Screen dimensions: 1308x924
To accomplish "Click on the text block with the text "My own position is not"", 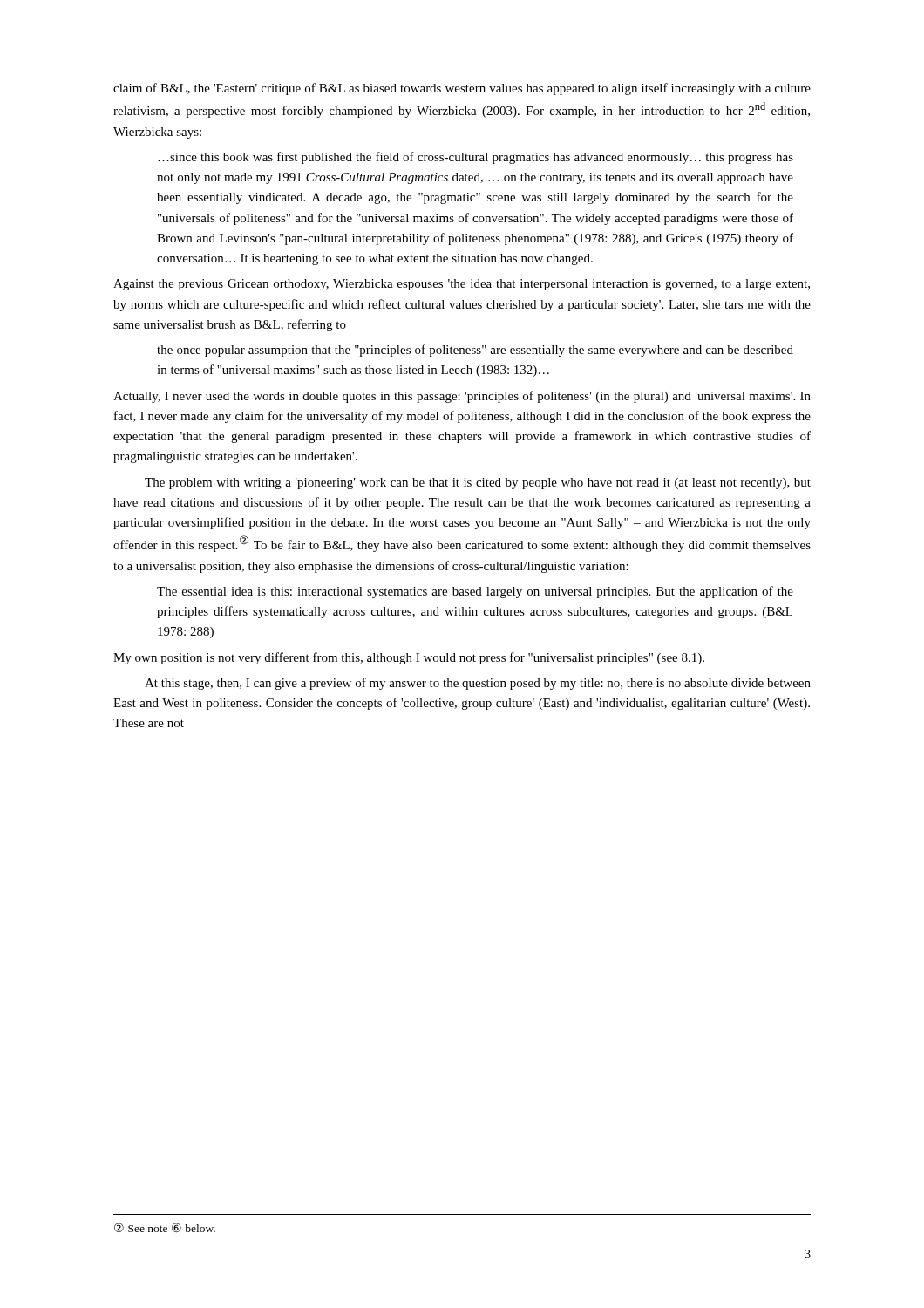I will pos(409,657).
